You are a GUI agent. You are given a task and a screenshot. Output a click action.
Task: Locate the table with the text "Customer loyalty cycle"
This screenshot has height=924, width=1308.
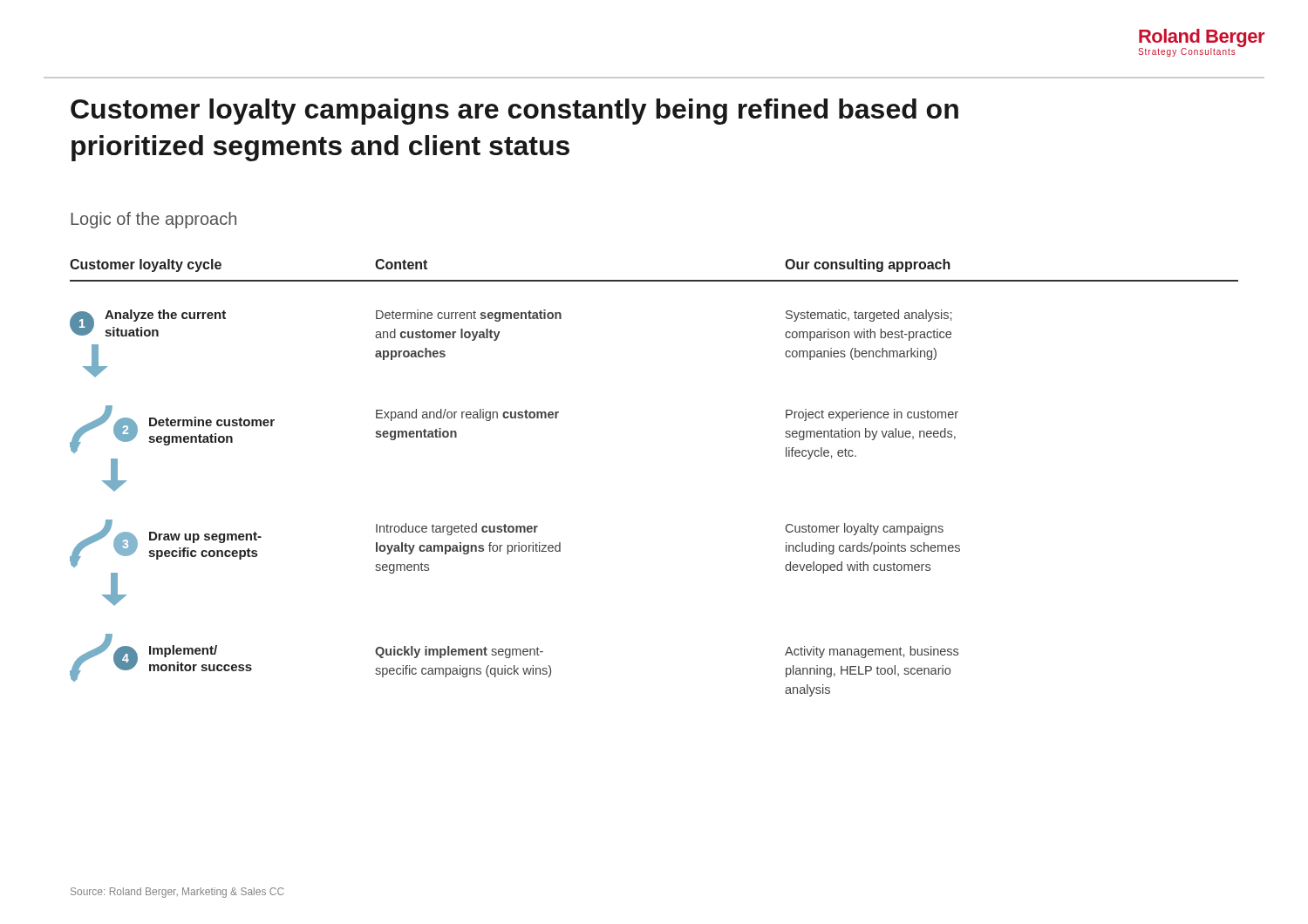click(x=654, y=556)
